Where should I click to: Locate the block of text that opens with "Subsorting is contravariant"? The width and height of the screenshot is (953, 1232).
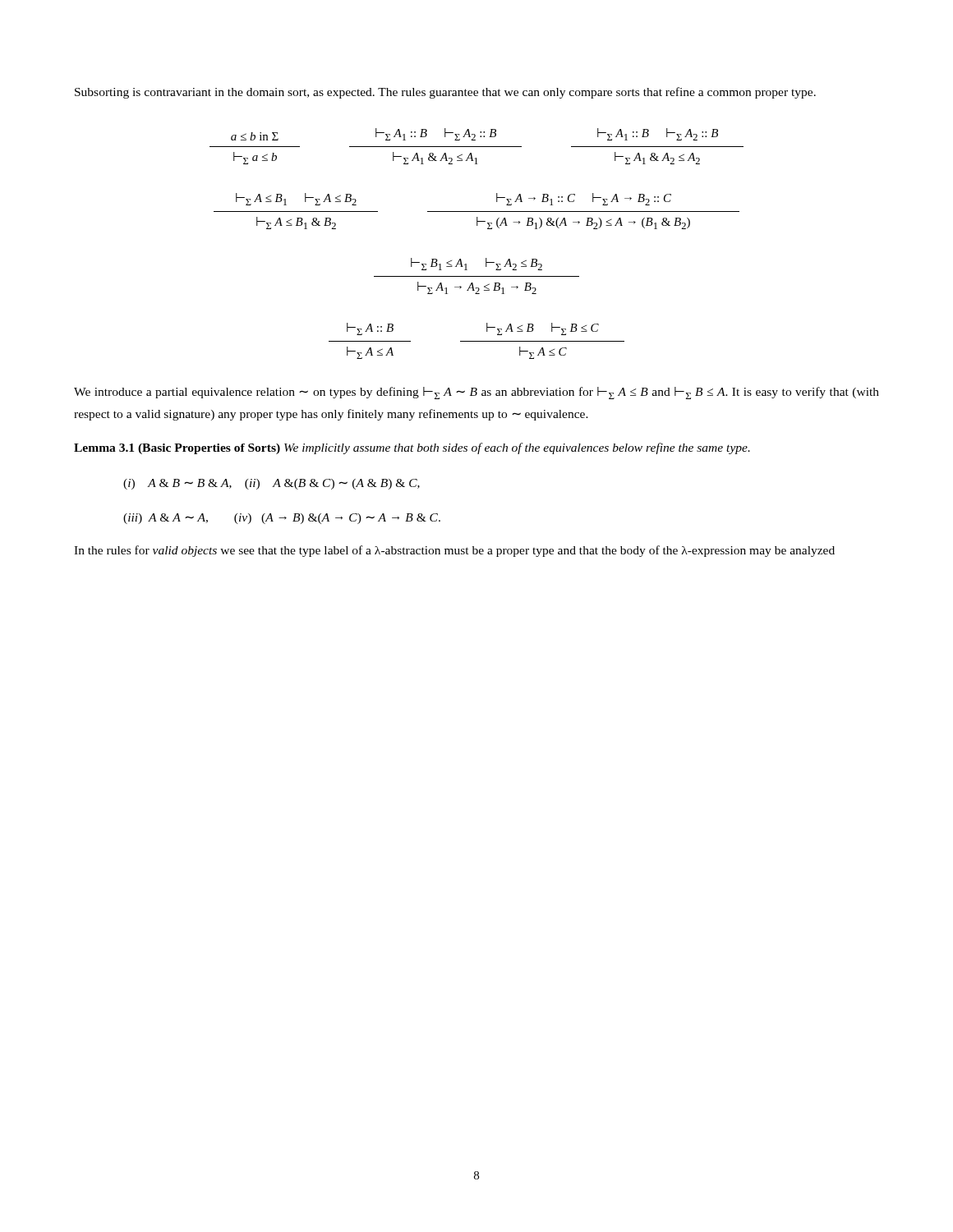pyautogui.click(x=445, y=92)
